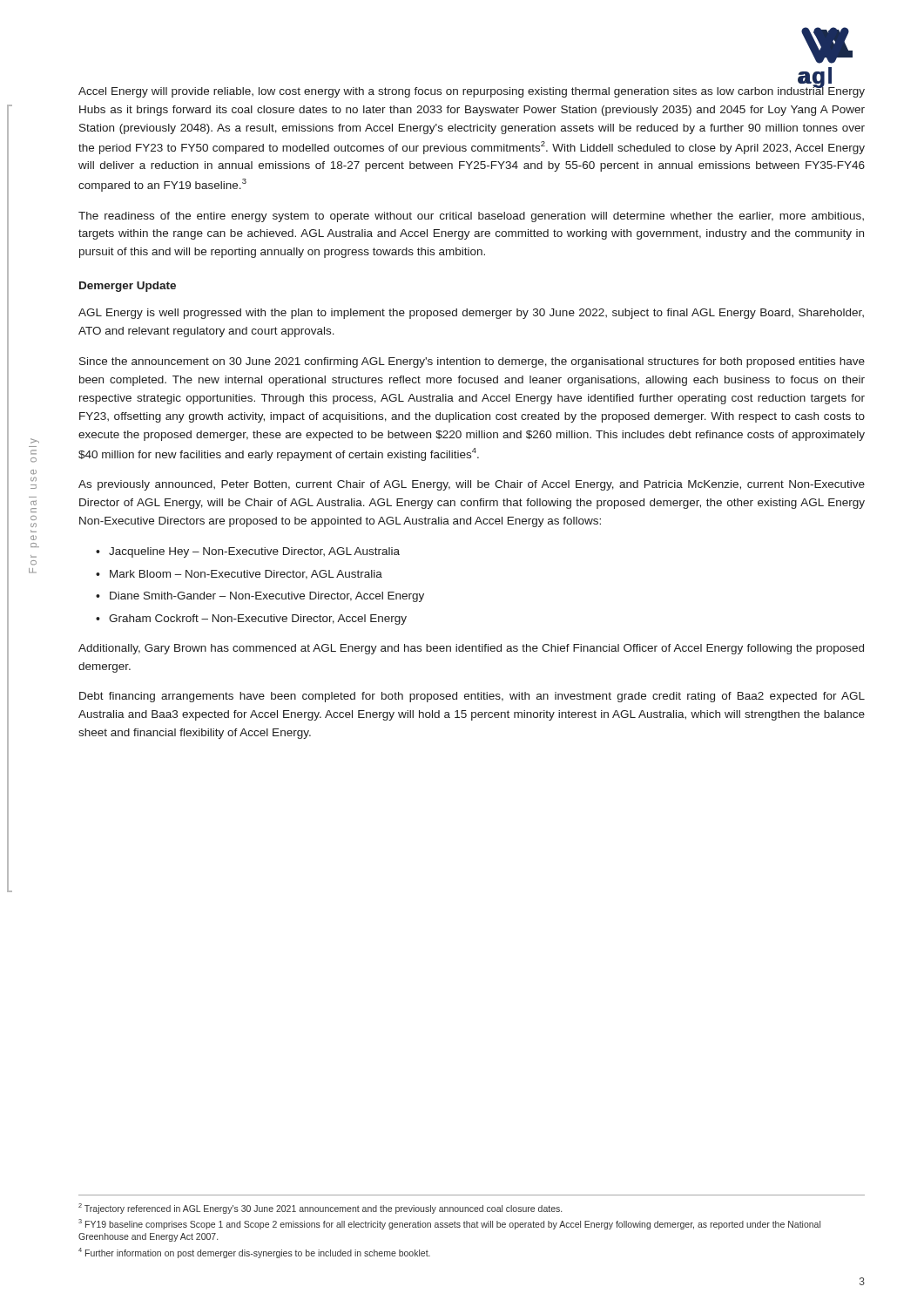924x1307 pixels.
Task: Locate the region starting "Demerger Update"
Action: pos(128,287)
